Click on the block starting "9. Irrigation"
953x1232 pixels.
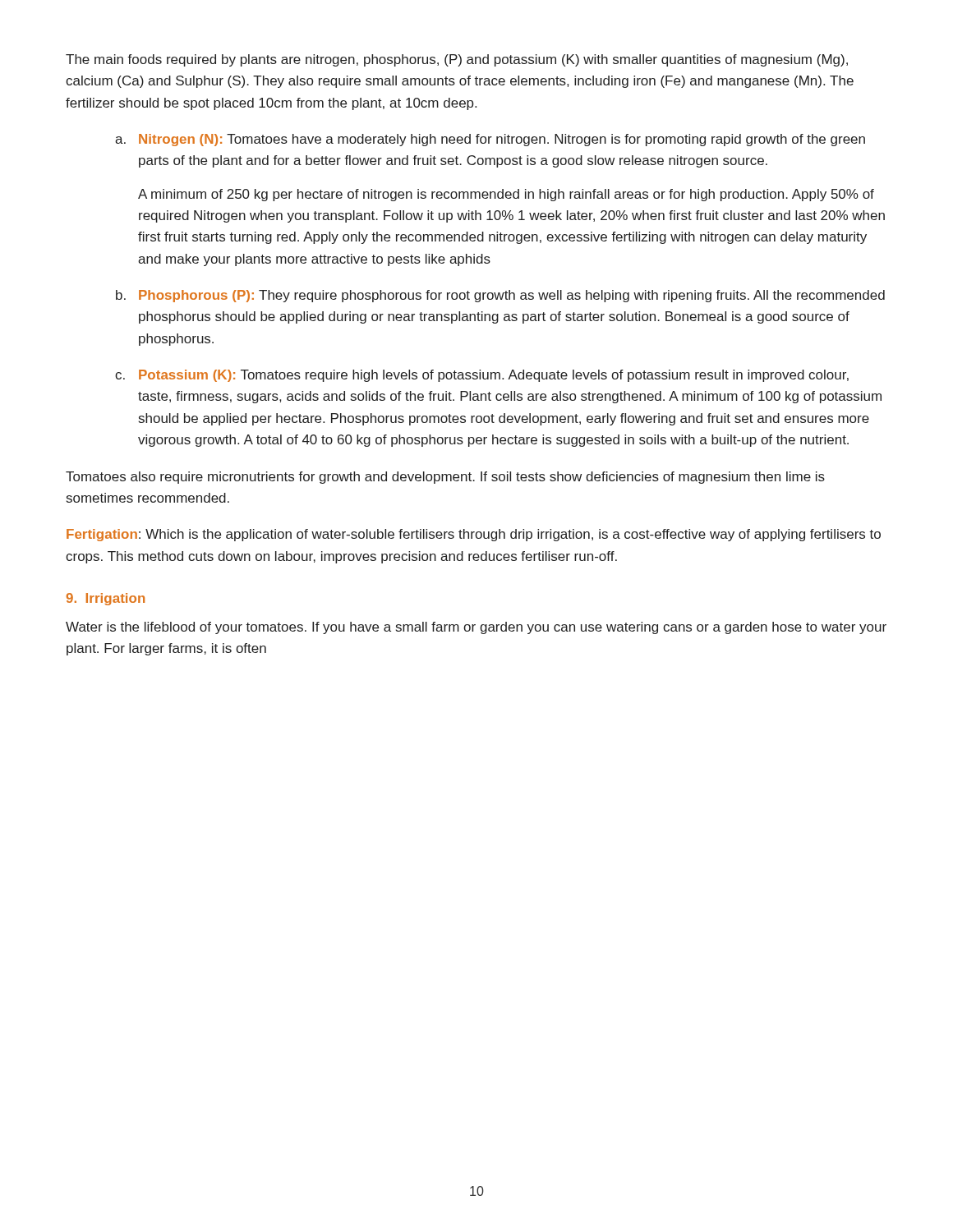(106, 598)
